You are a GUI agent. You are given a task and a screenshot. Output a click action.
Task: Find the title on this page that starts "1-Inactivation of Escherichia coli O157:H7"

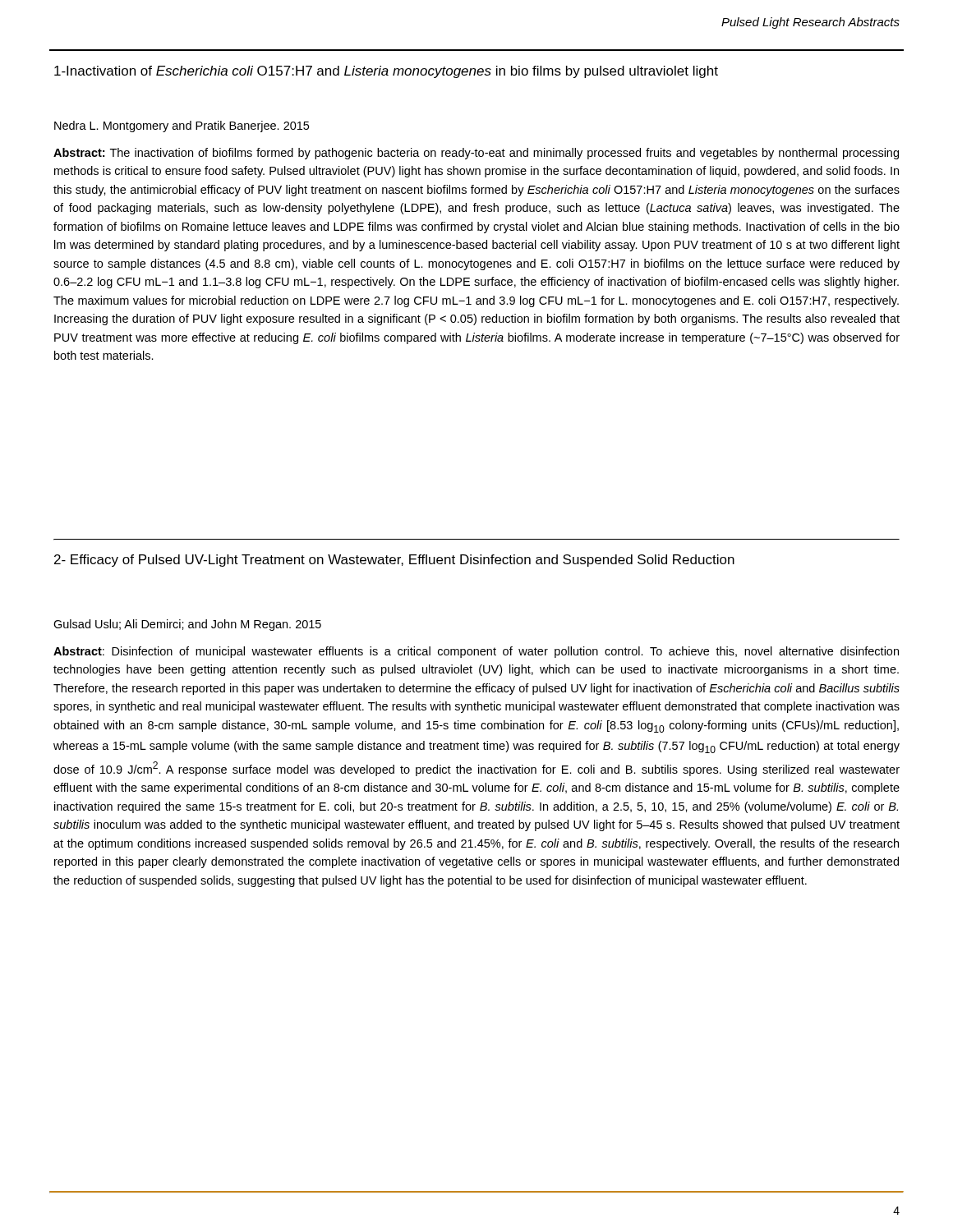[386, 71]
